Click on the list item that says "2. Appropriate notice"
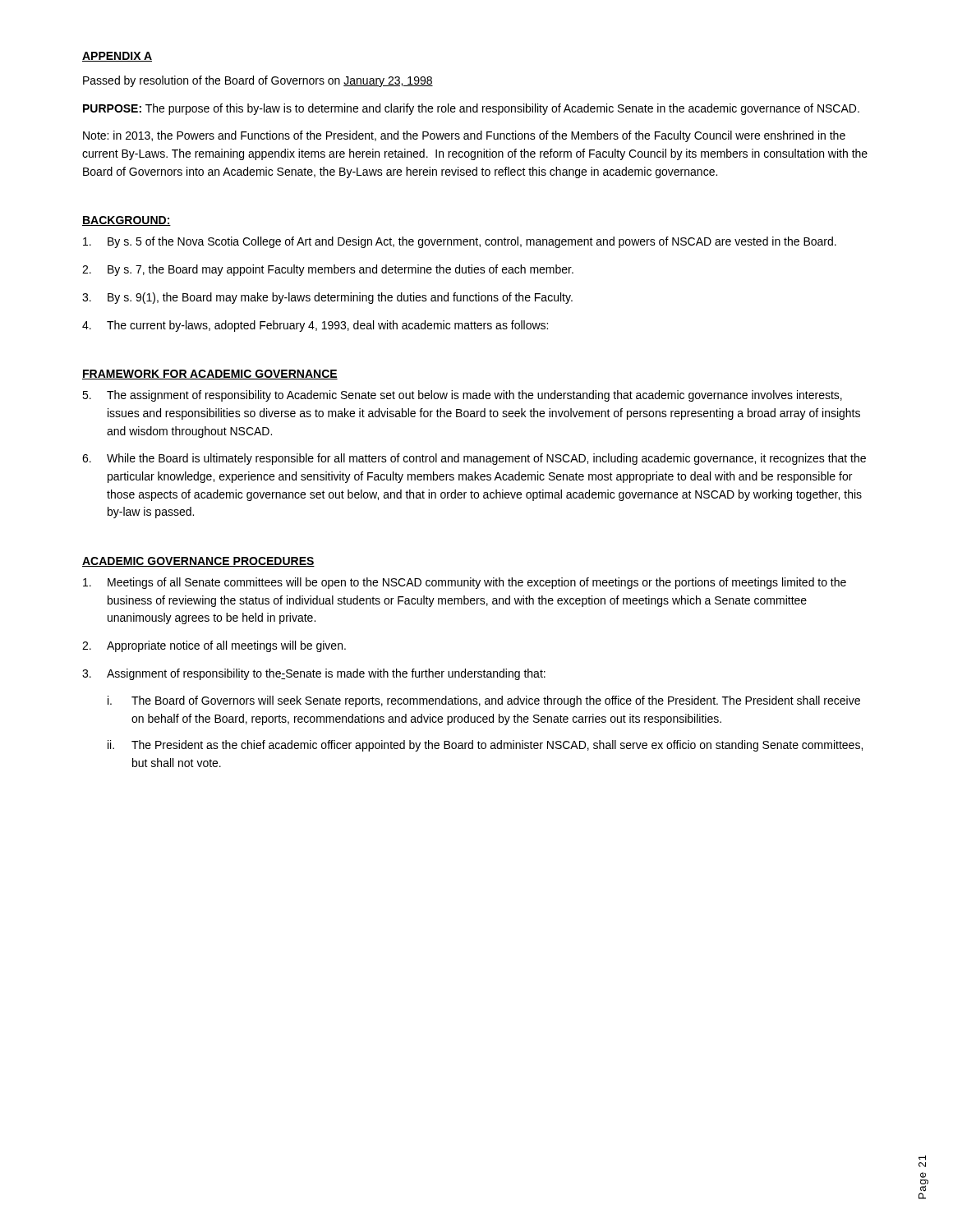Screen dimensions: 1232x953 [x=214, y=646]
